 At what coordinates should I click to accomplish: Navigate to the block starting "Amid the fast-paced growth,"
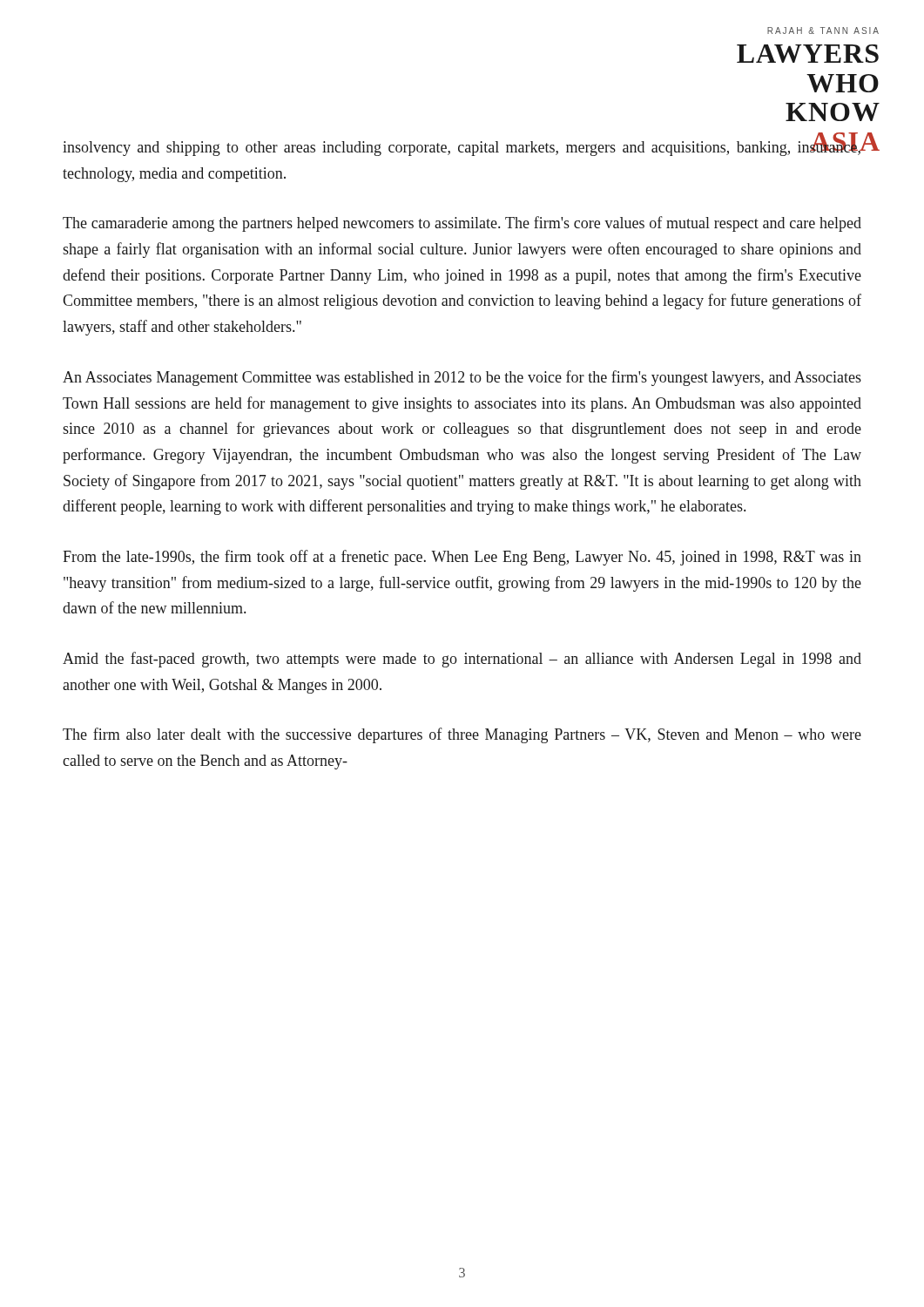pyautogui.click(x=462, y=672)
